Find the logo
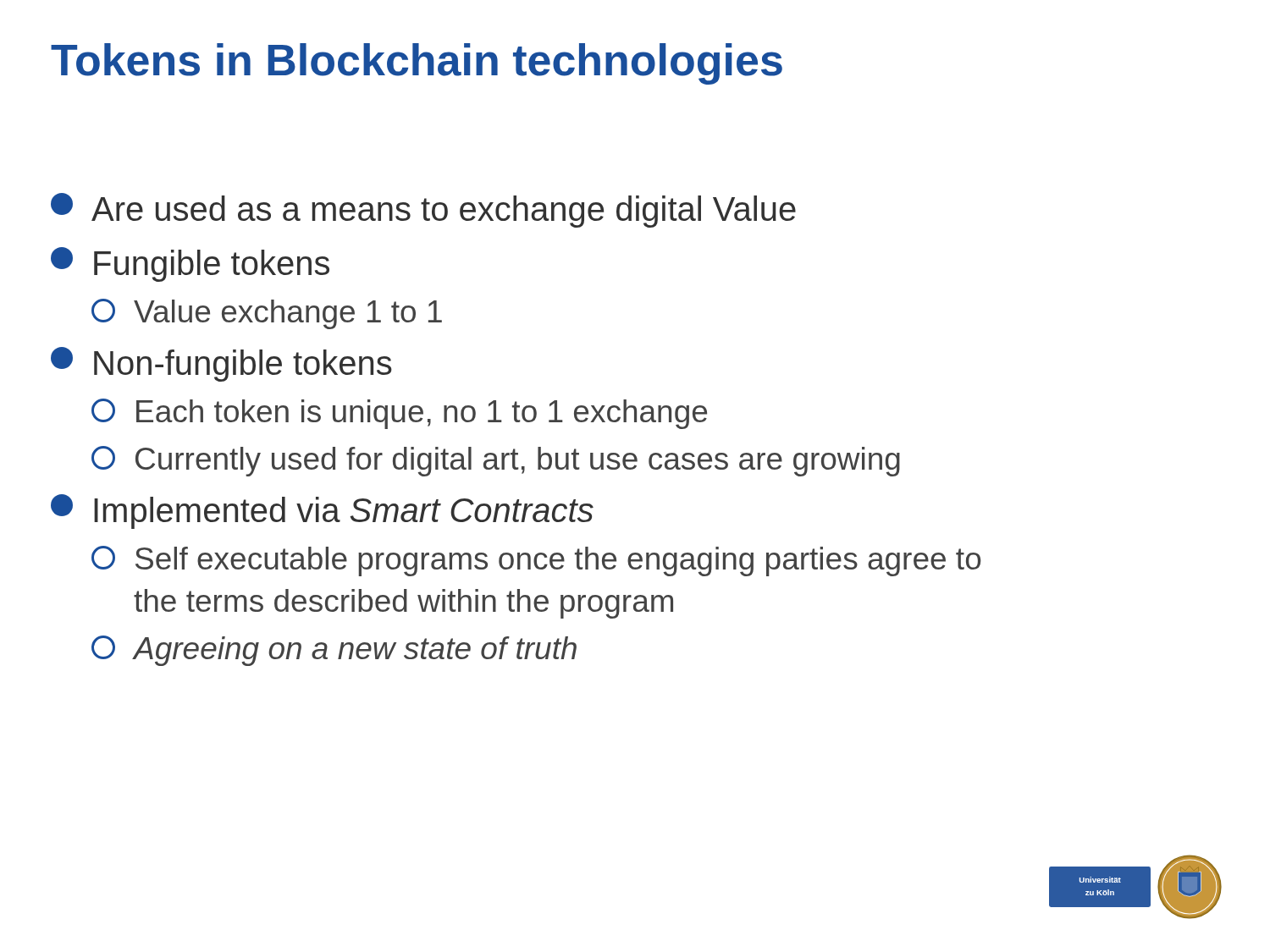 (1136, 887)
